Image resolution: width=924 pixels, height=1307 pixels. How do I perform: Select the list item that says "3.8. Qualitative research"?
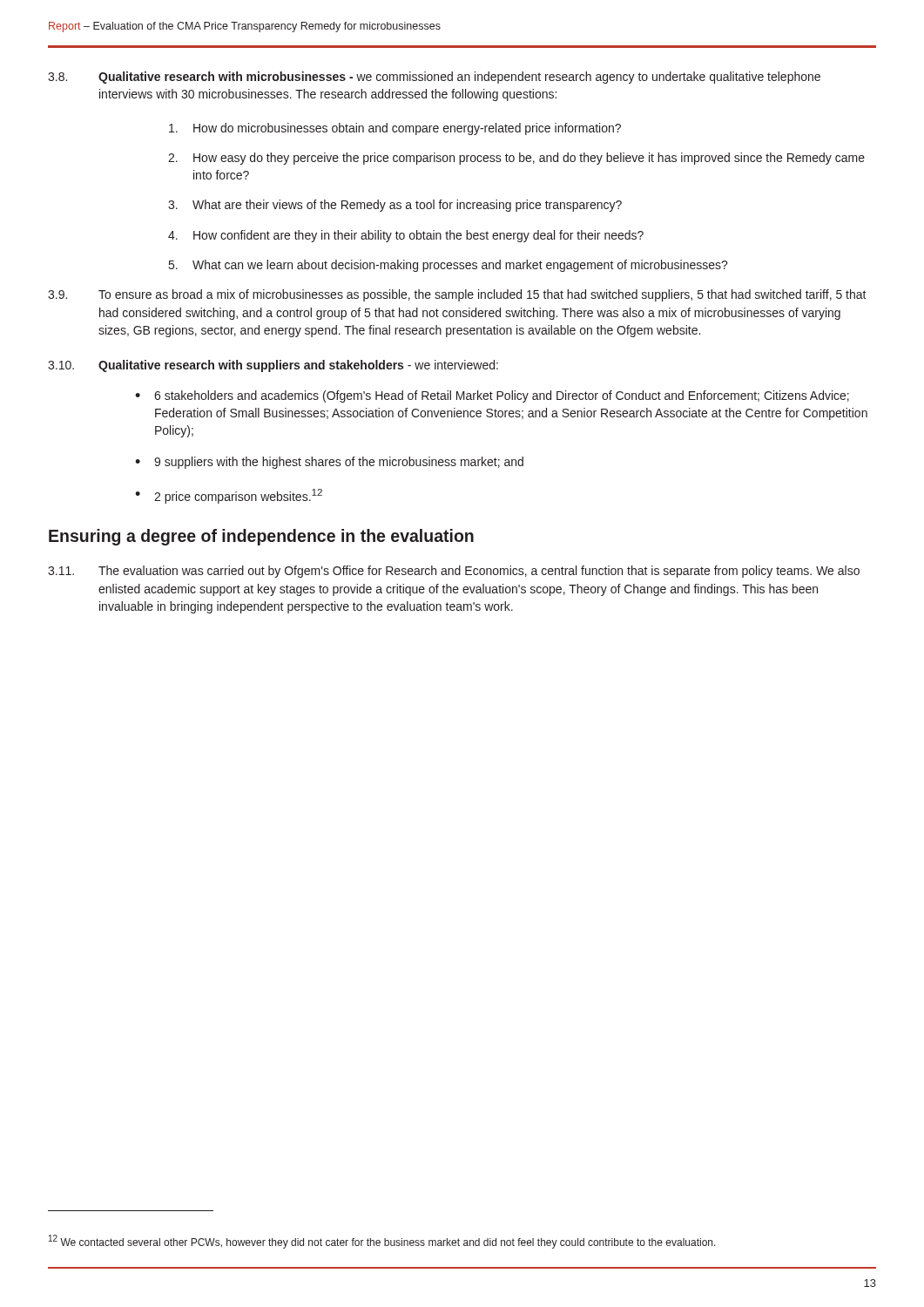coord(460,86)
